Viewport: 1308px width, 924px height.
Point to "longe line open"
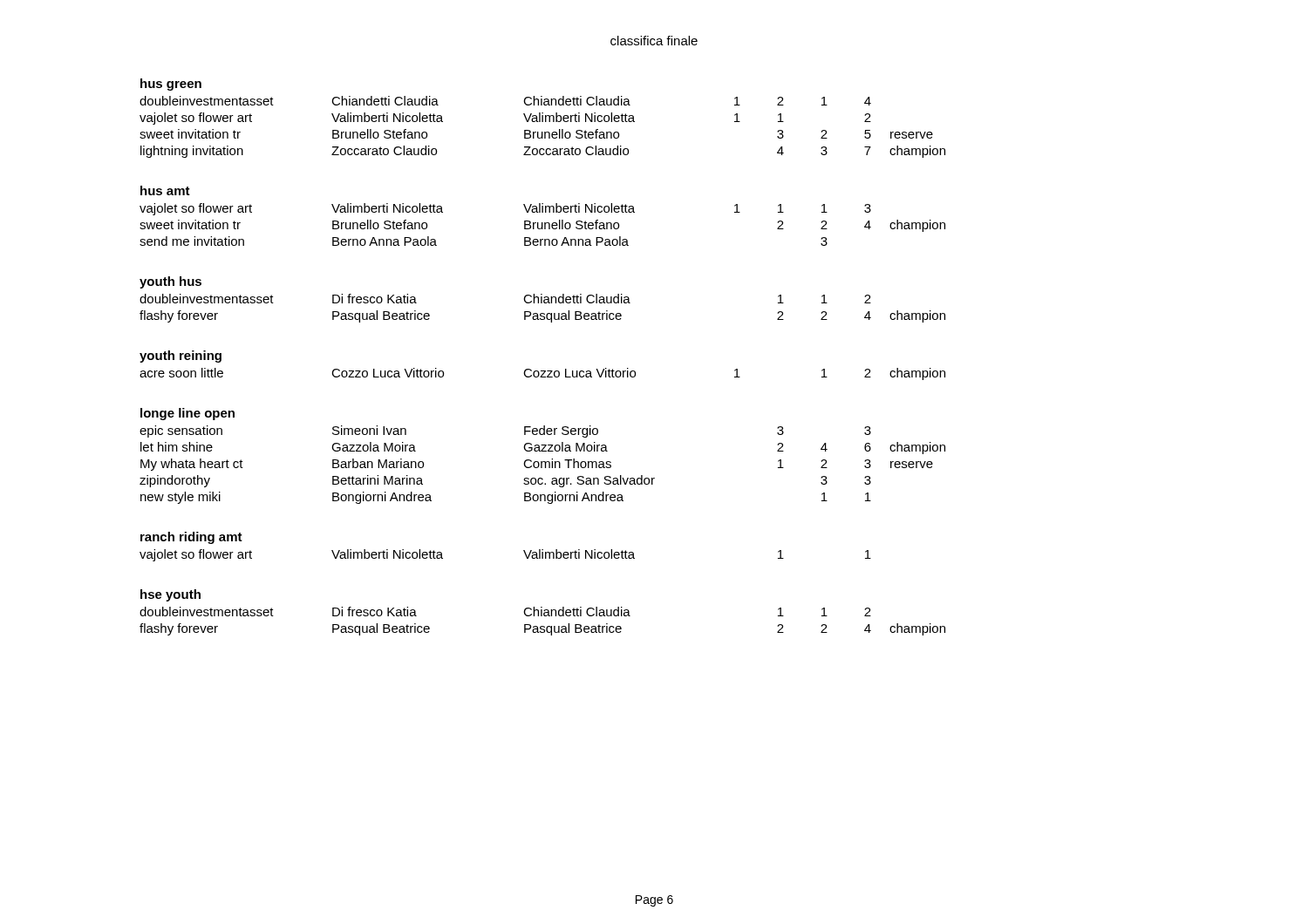click(188, 413)
